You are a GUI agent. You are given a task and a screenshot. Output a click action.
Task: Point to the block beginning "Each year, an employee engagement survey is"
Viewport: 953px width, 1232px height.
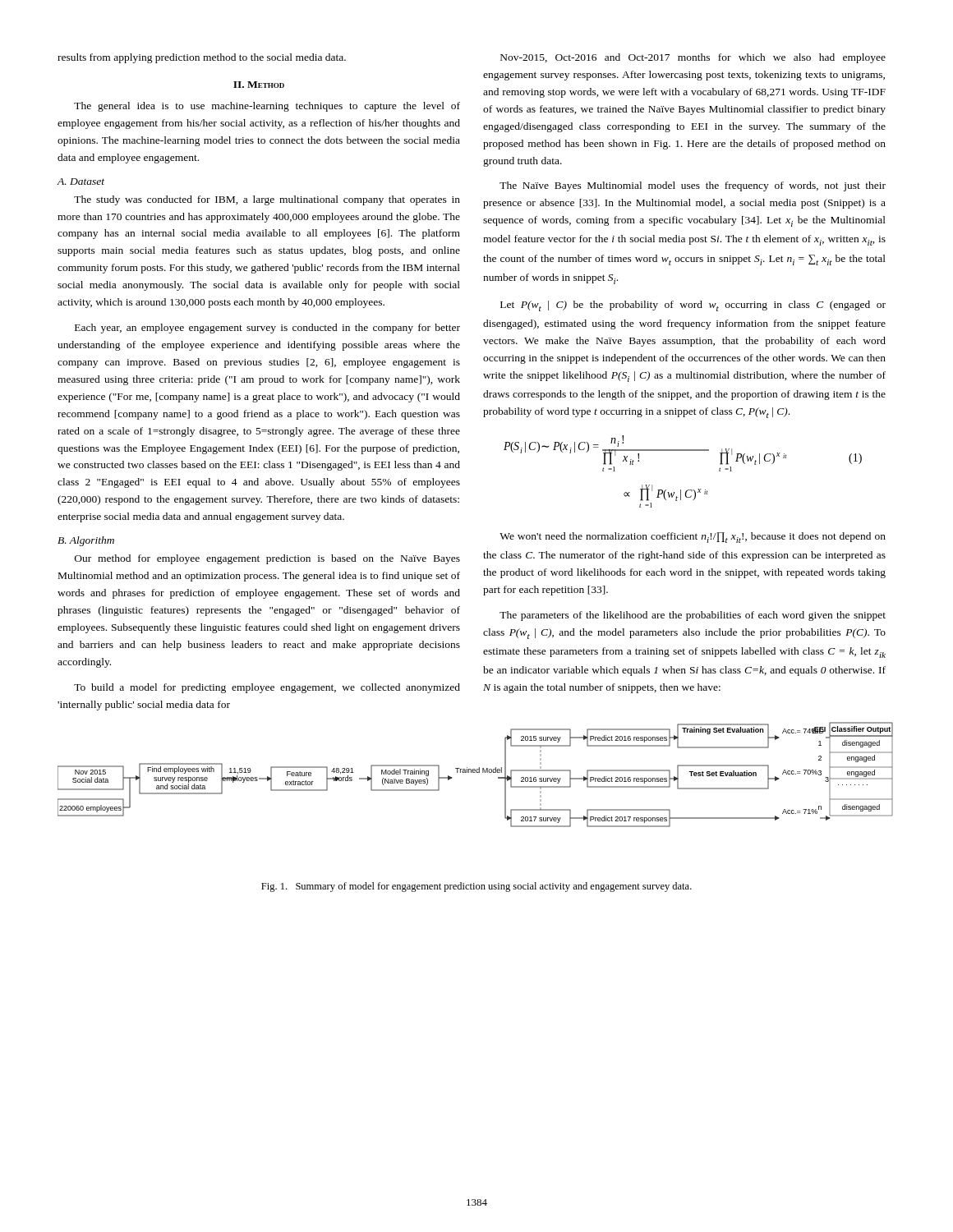pos(259,422)
